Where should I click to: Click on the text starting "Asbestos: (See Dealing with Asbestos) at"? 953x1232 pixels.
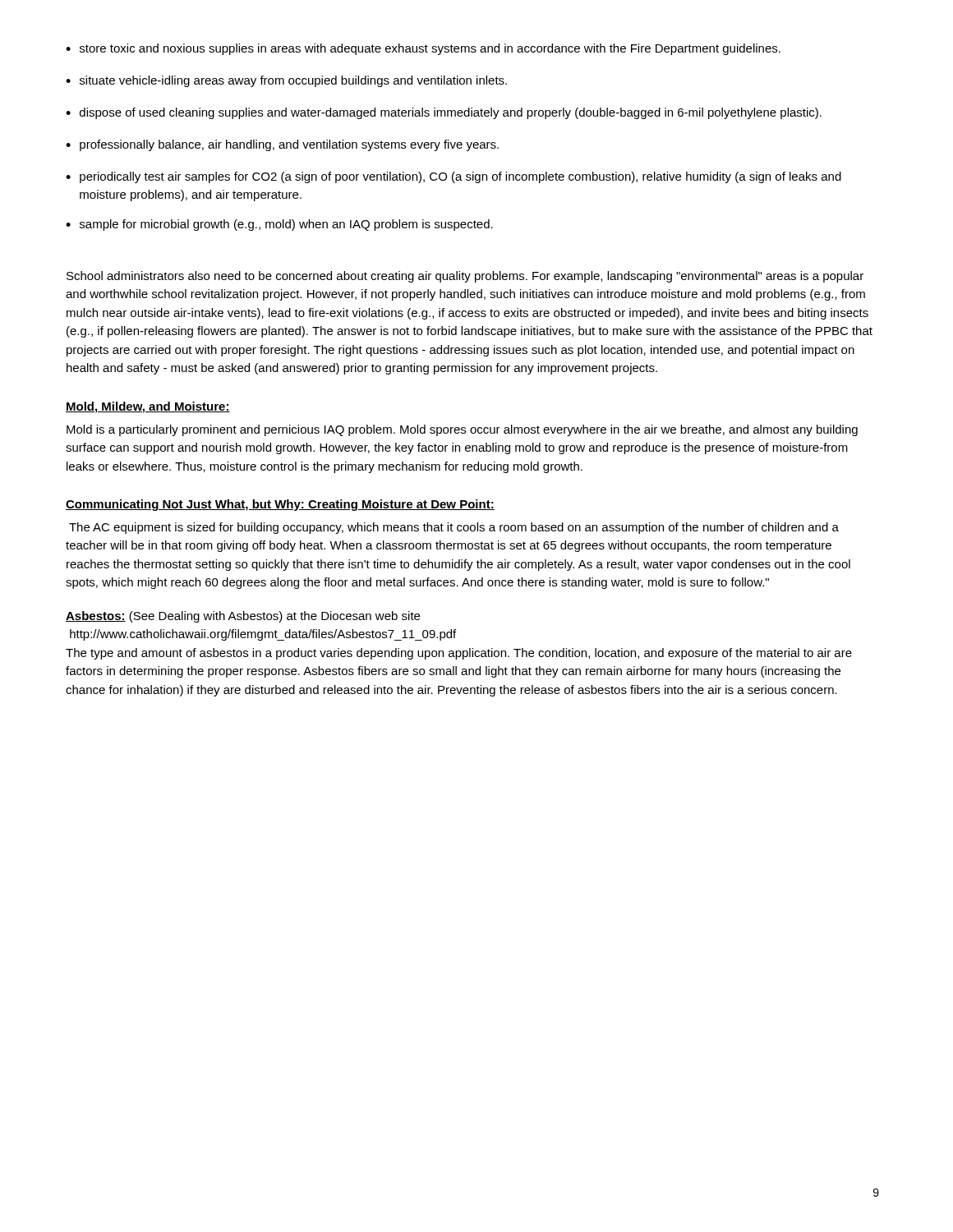pyautogui.click(x=459, y=653)
